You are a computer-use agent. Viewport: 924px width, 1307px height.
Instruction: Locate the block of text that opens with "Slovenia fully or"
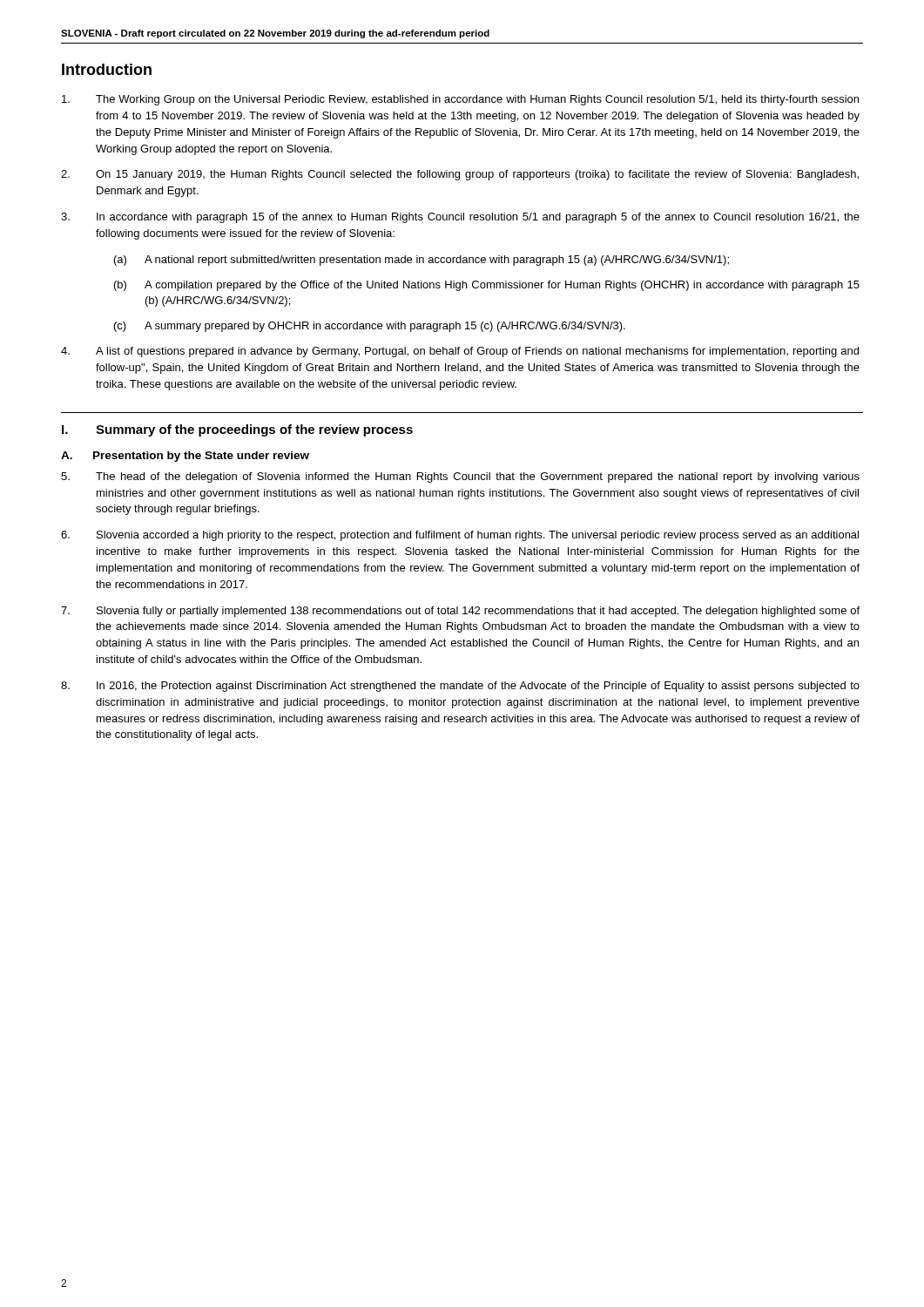click(460, 635)
